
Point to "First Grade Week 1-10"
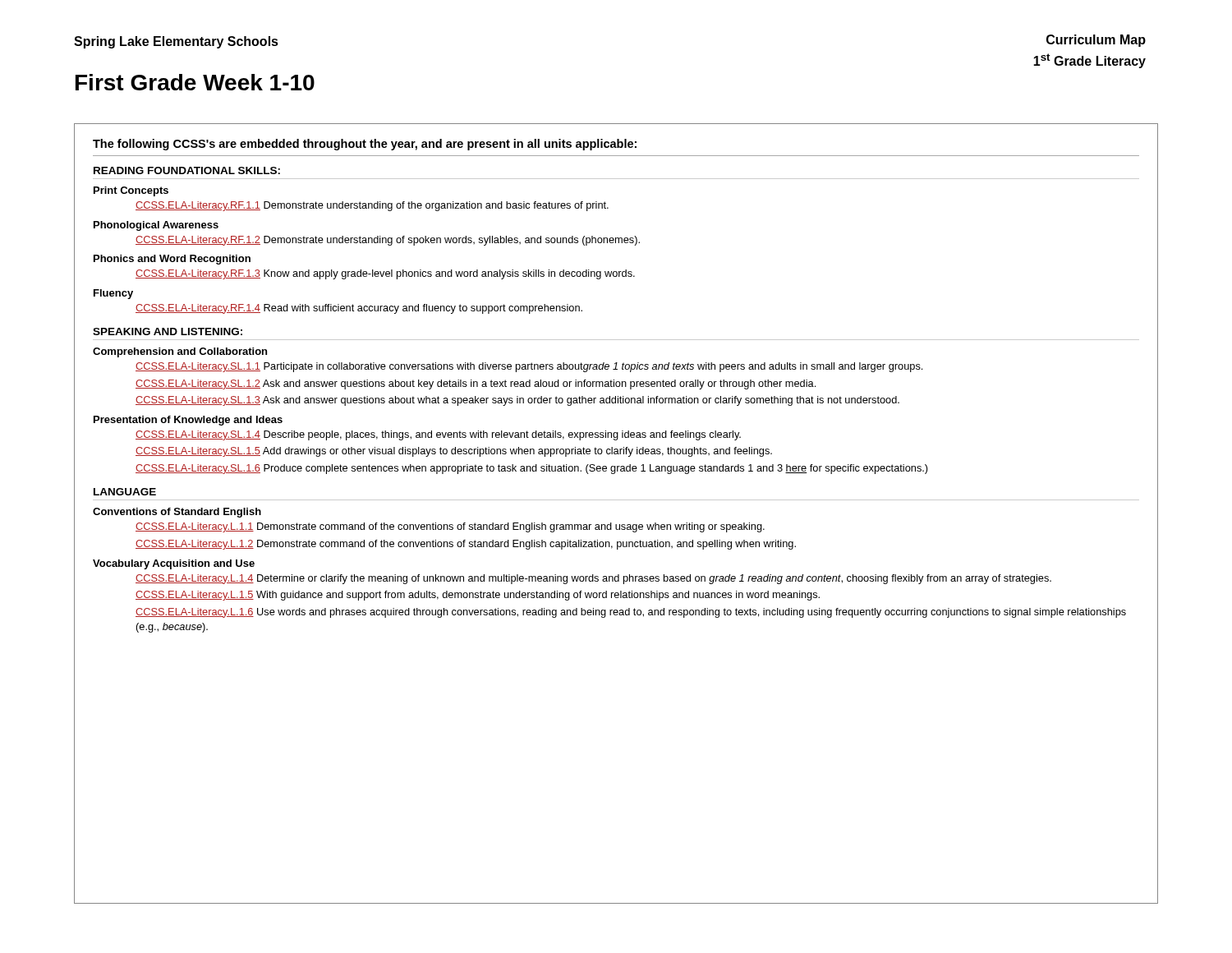point(194,83)
